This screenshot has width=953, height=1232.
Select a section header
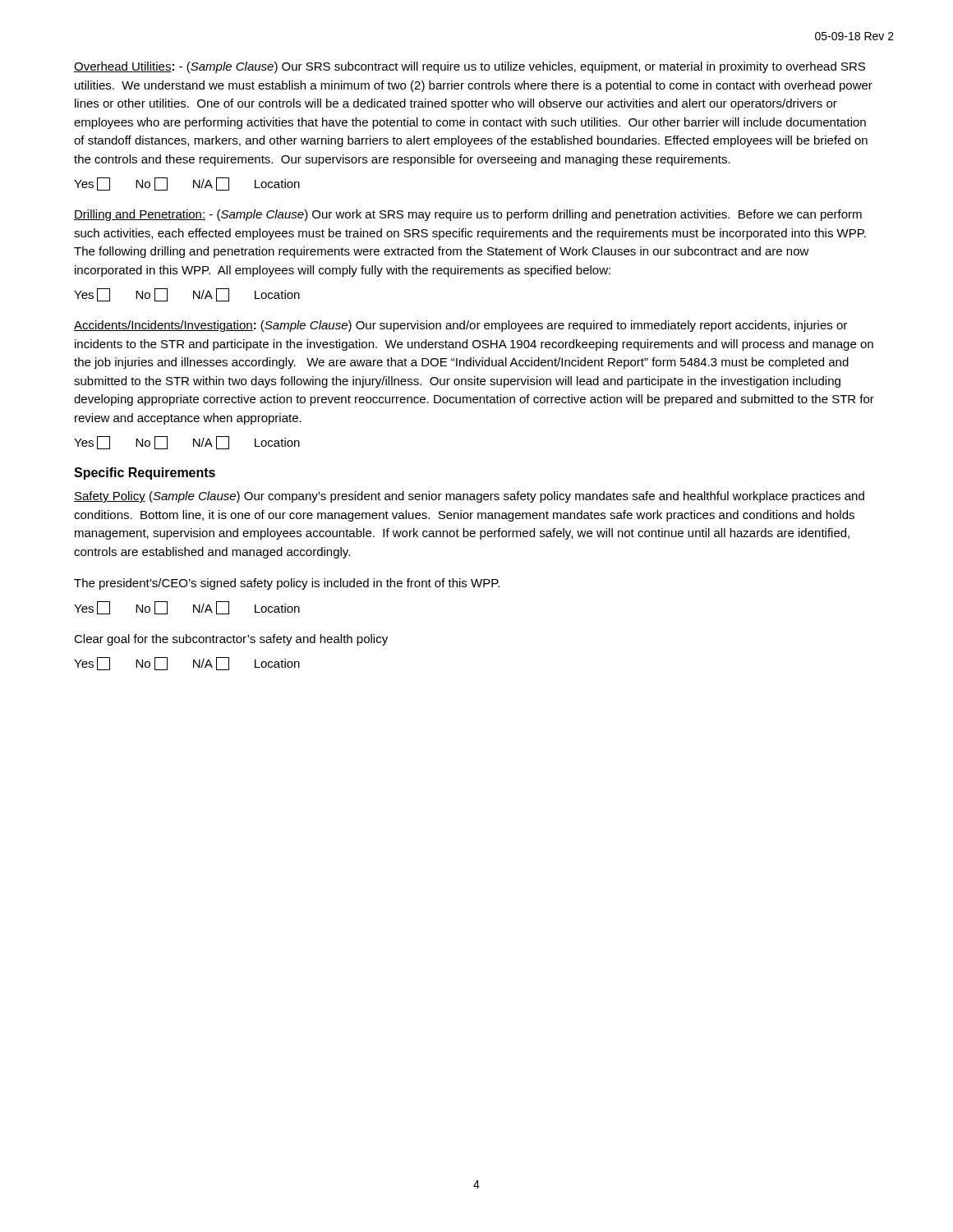tap(145, 473)
